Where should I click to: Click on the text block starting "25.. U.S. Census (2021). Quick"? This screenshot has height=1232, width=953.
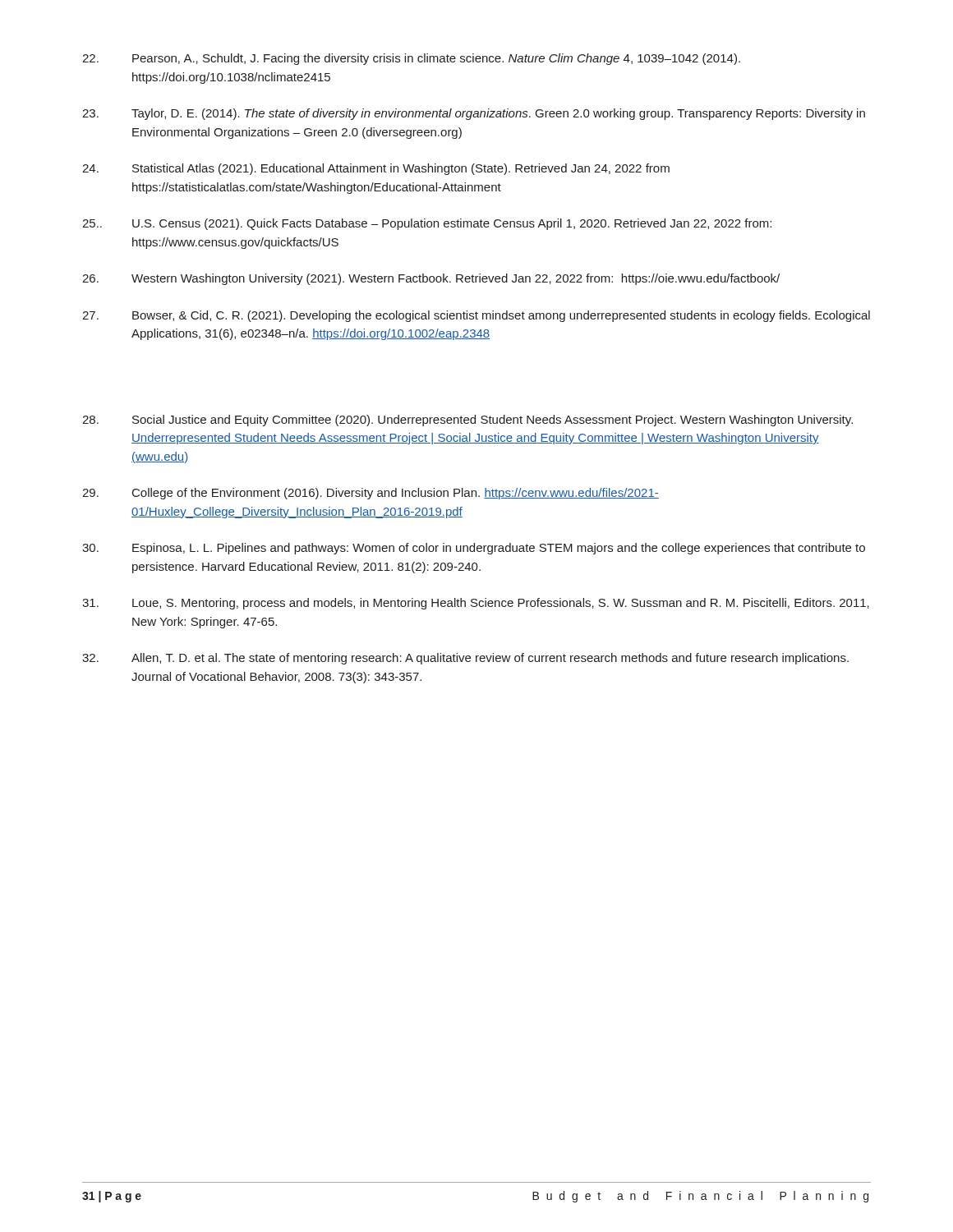[x=476, y=233]
